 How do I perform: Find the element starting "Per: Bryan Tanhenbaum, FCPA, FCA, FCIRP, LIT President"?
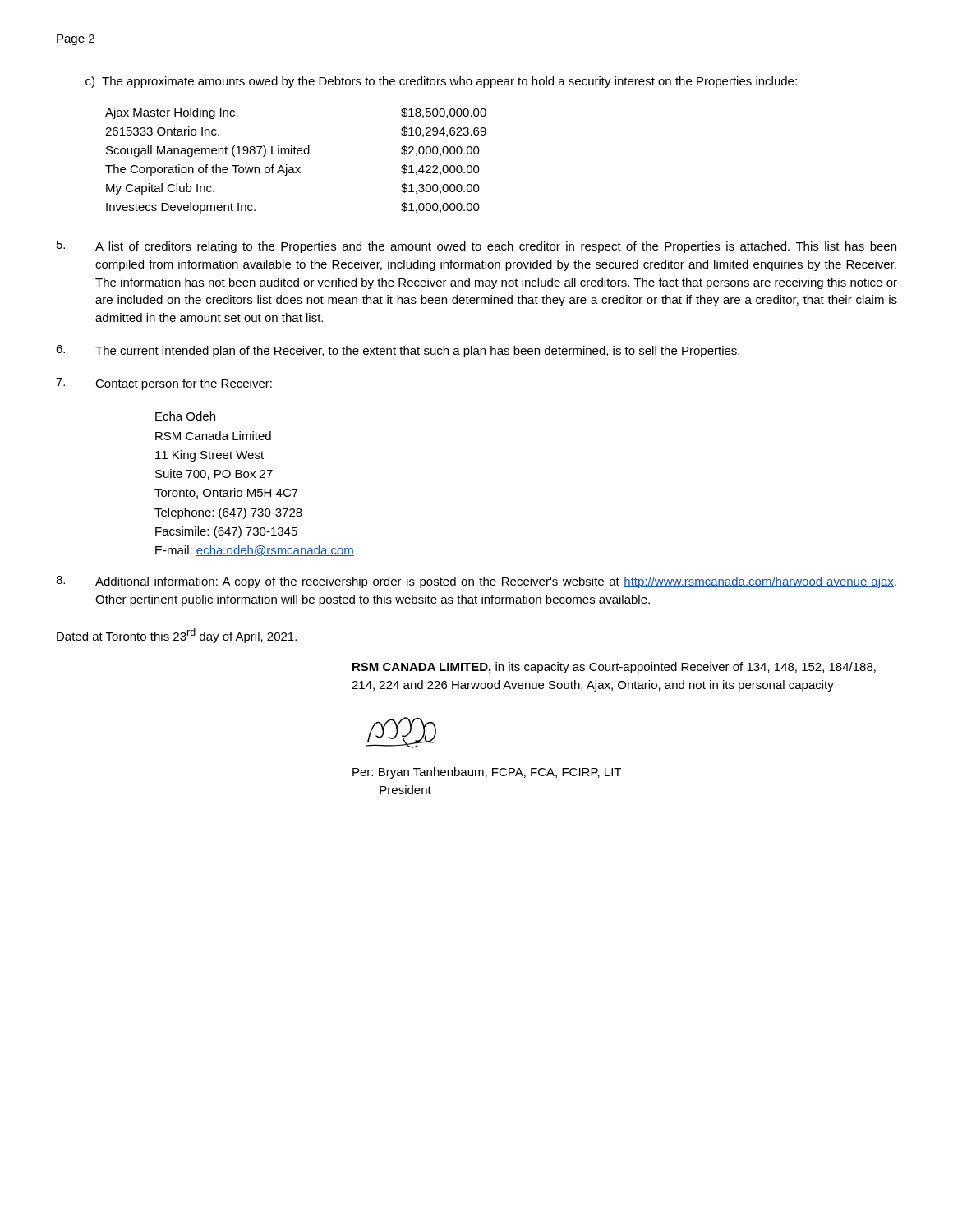click(x=487, y=781)
